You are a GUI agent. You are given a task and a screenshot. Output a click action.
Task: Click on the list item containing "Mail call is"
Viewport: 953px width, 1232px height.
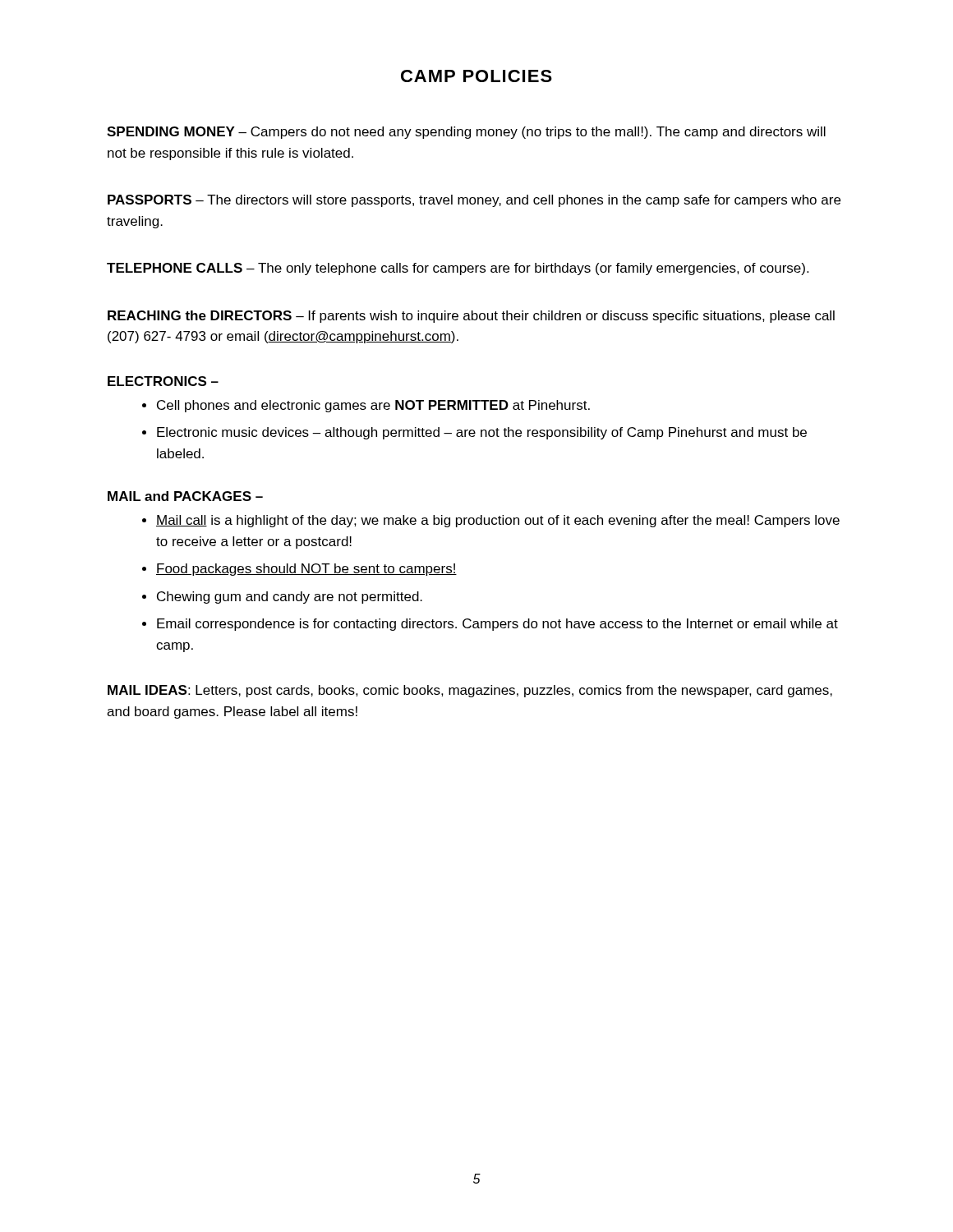(498, 531)
